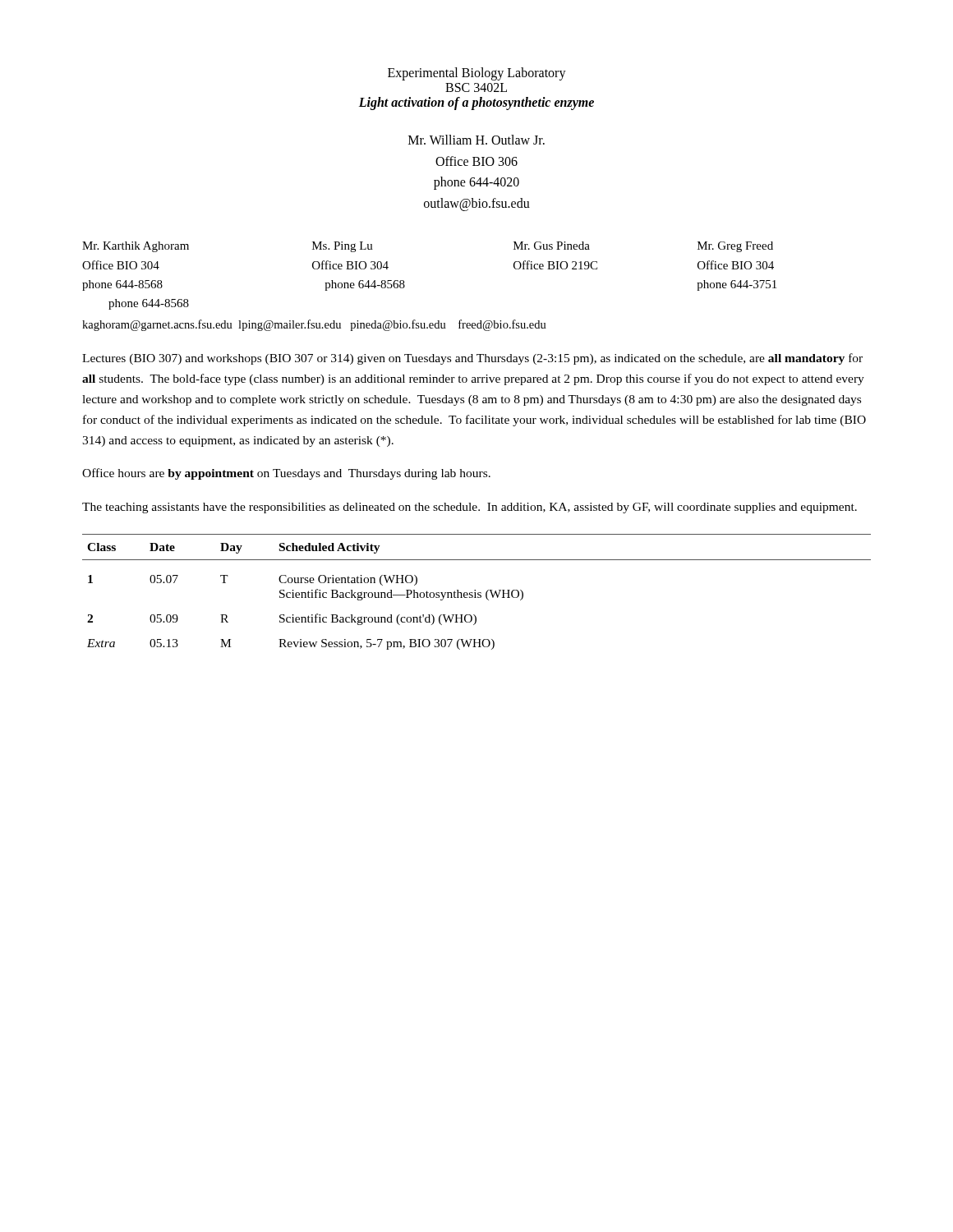Screen dimensions: 1232x953
Task: Where is the passage that starts "Mr. William H. Outlaw Jr. Office BIO 306"?
Action: pos(476,172)
